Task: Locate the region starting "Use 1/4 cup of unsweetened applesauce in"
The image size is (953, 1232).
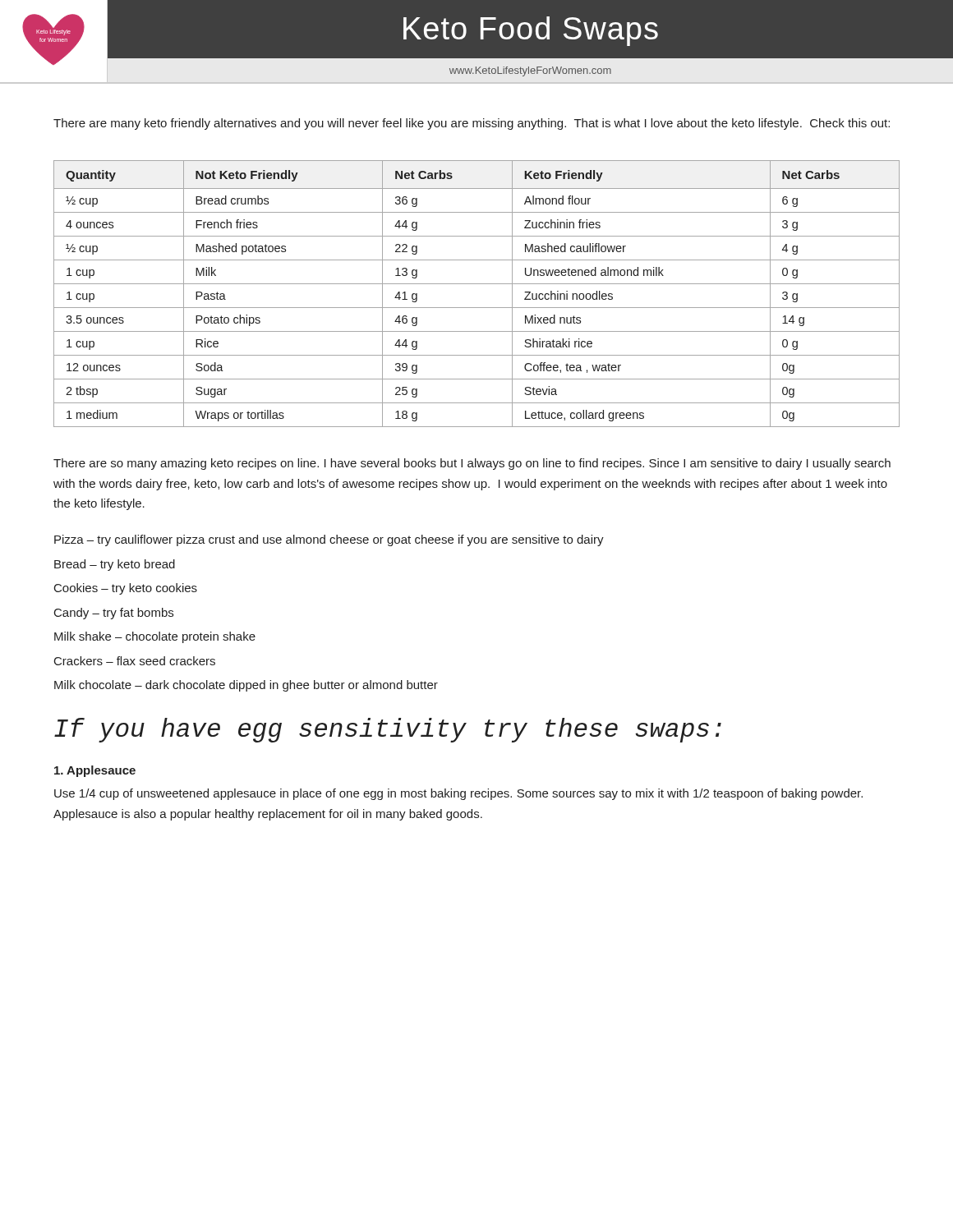Action: pos(459,803)
